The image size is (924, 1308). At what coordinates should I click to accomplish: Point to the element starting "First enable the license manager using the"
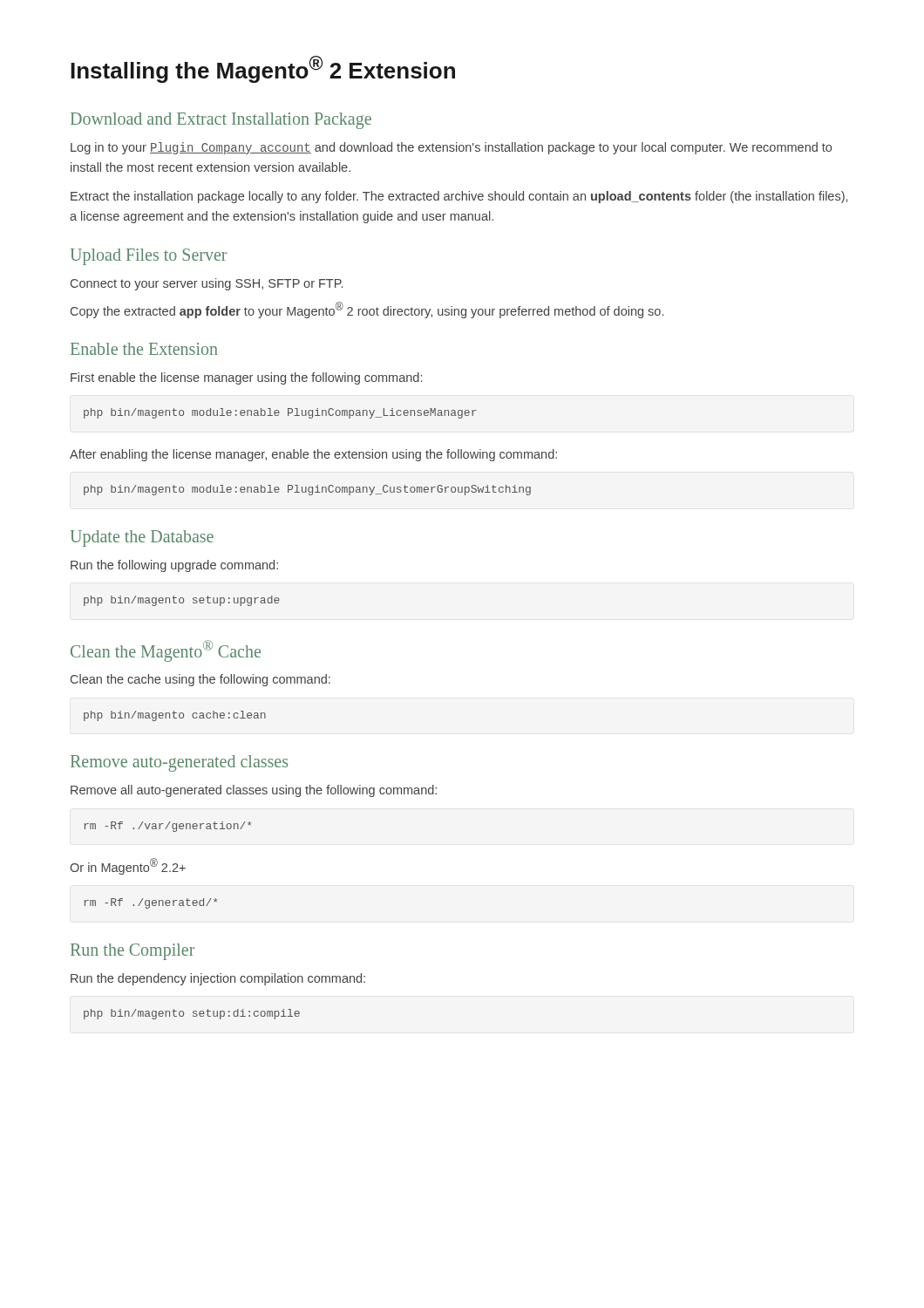(x=246, y=377)
